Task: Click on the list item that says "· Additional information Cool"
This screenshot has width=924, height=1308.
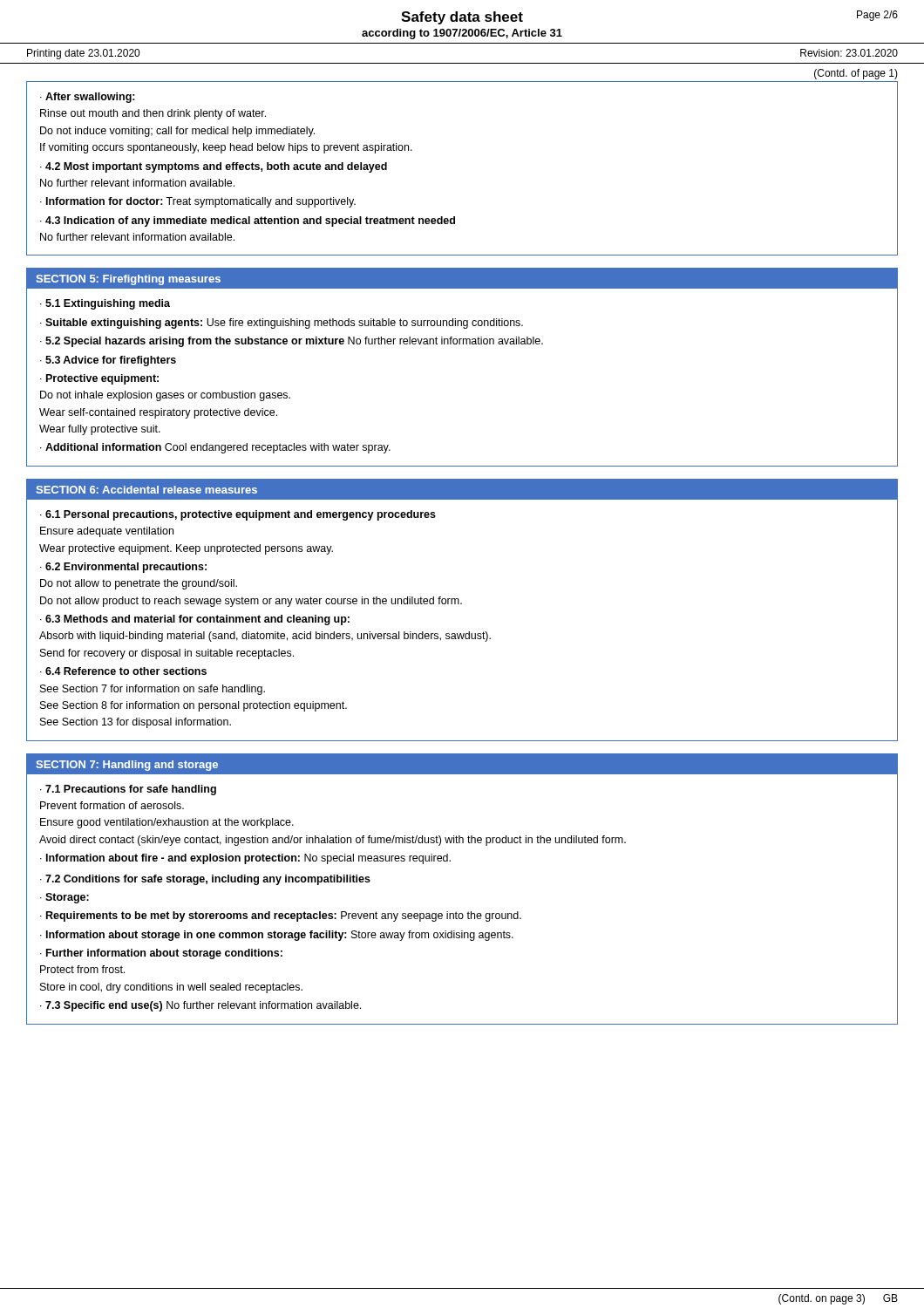Action: tap(215, 448)
